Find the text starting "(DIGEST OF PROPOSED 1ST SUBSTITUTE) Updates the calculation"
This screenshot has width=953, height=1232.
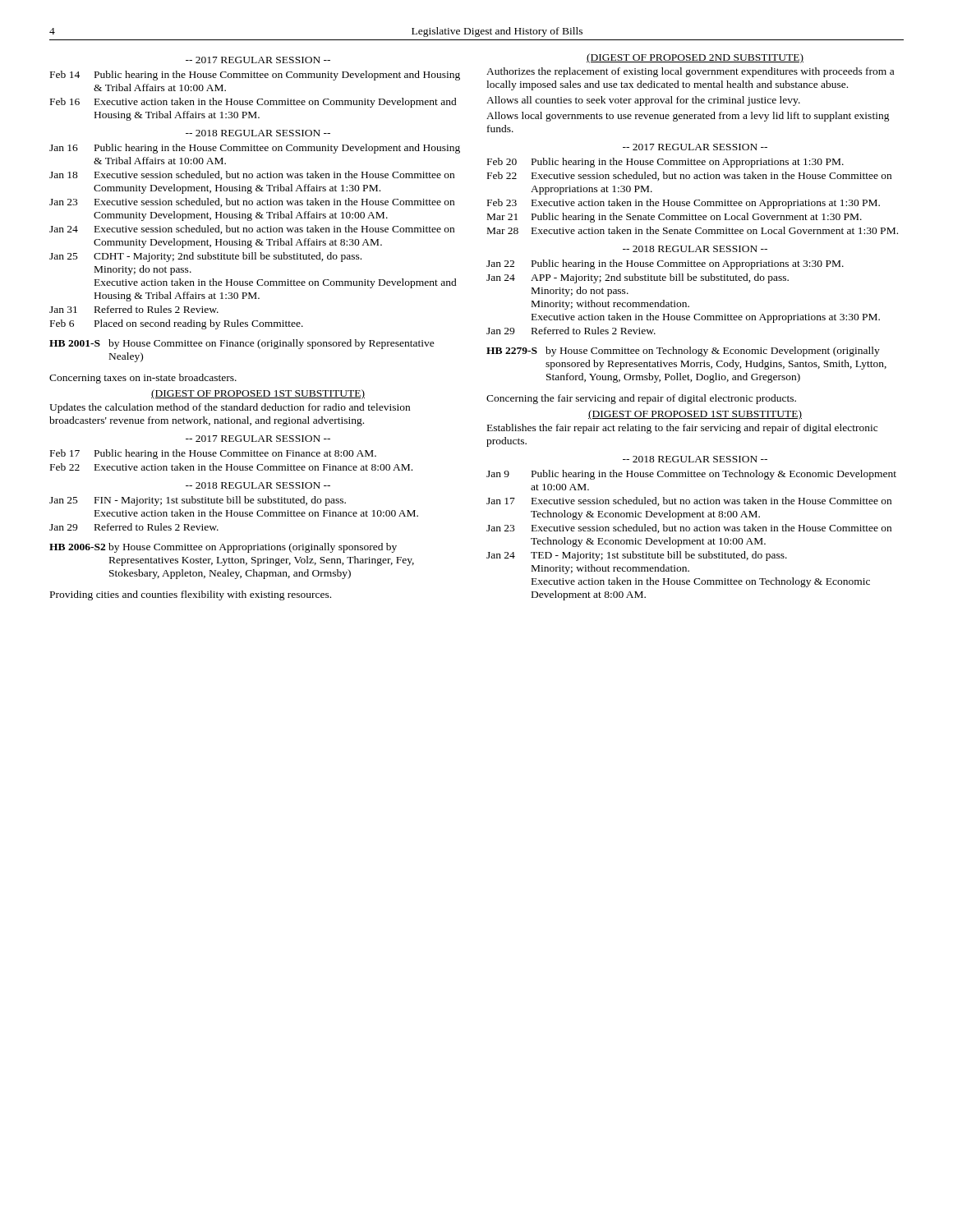point(258,407)
